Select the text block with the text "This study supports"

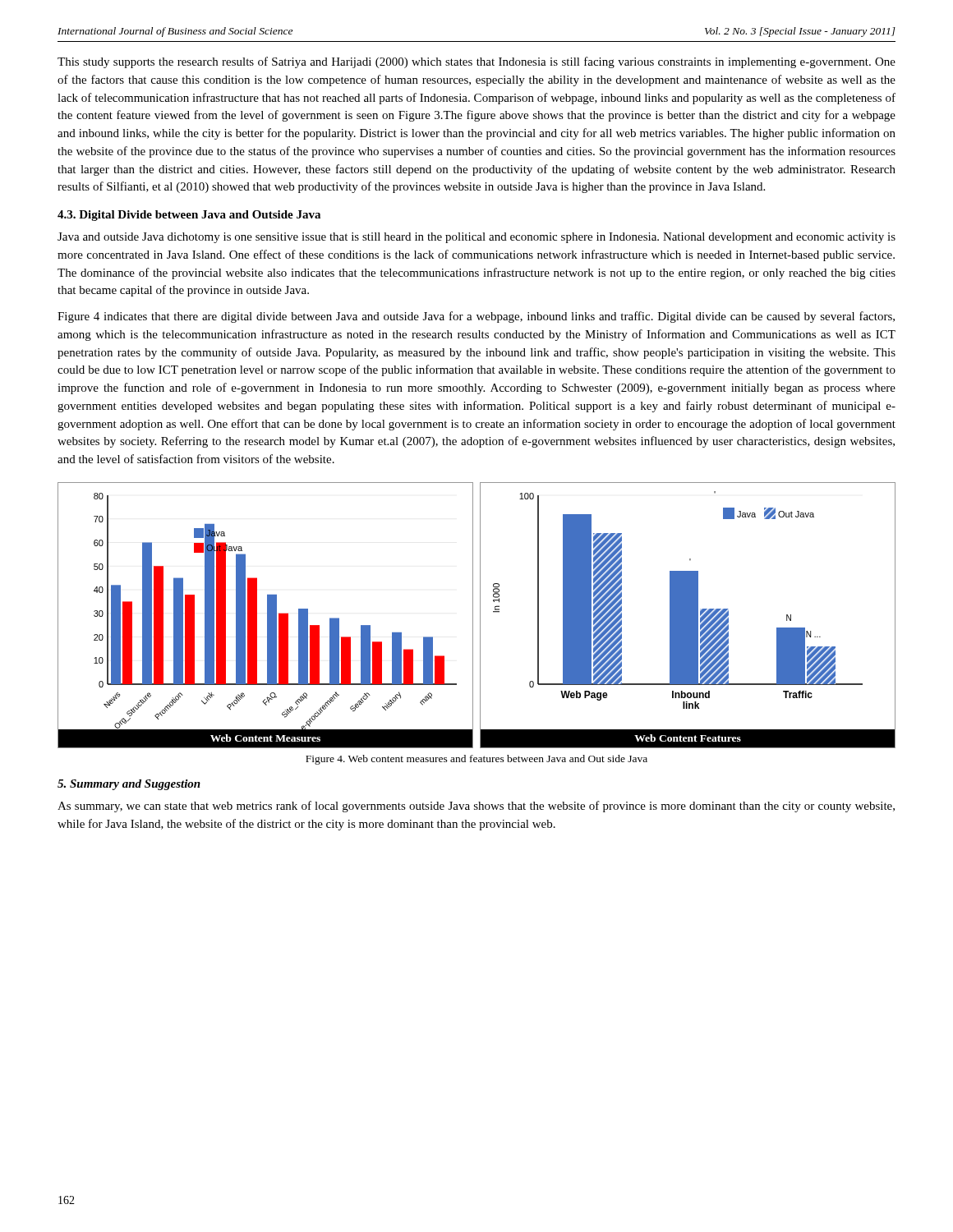(x=476, y=124)
